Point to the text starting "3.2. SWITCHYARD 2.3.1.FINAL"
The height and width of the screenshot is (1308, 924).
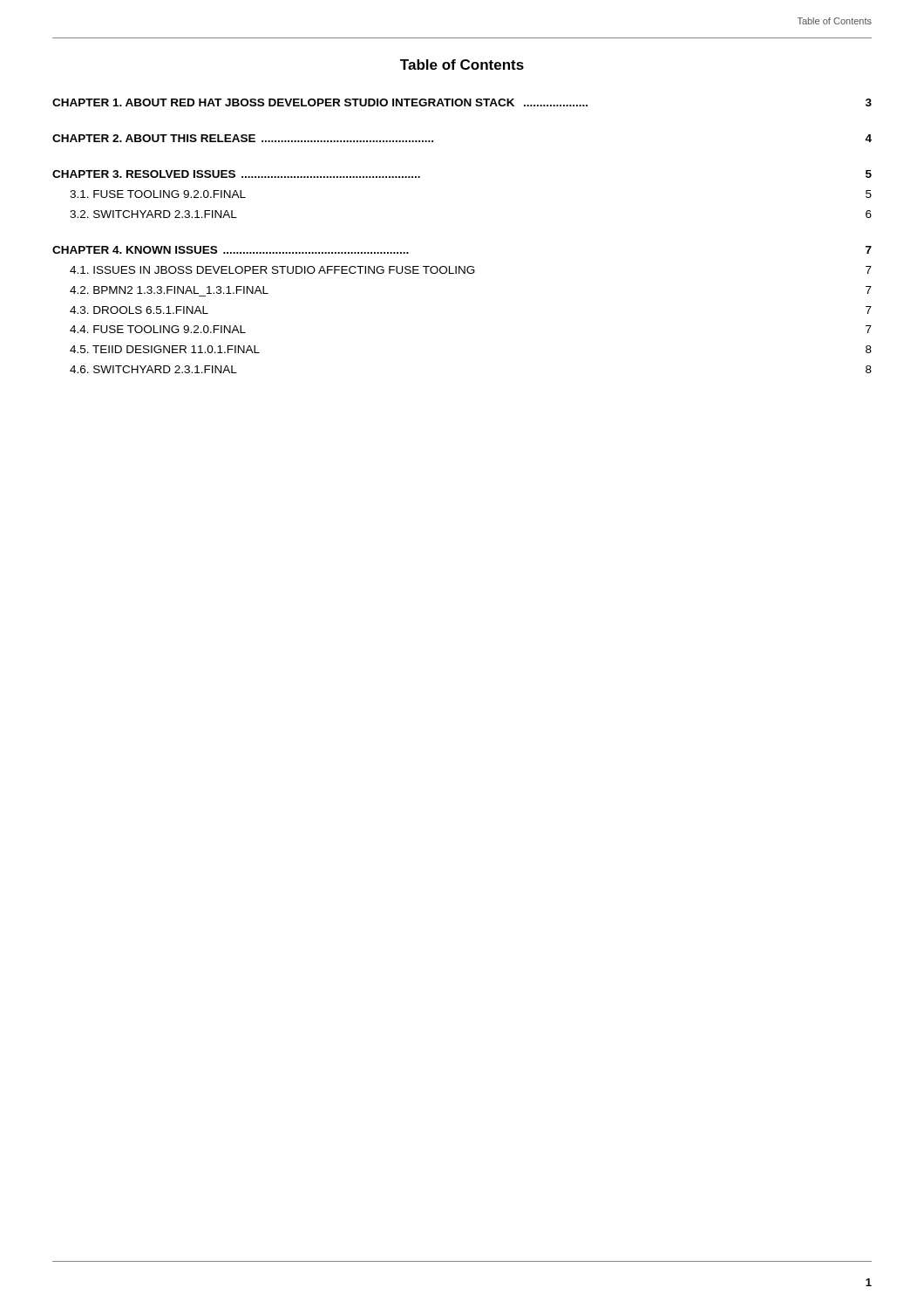coord(151,214)
